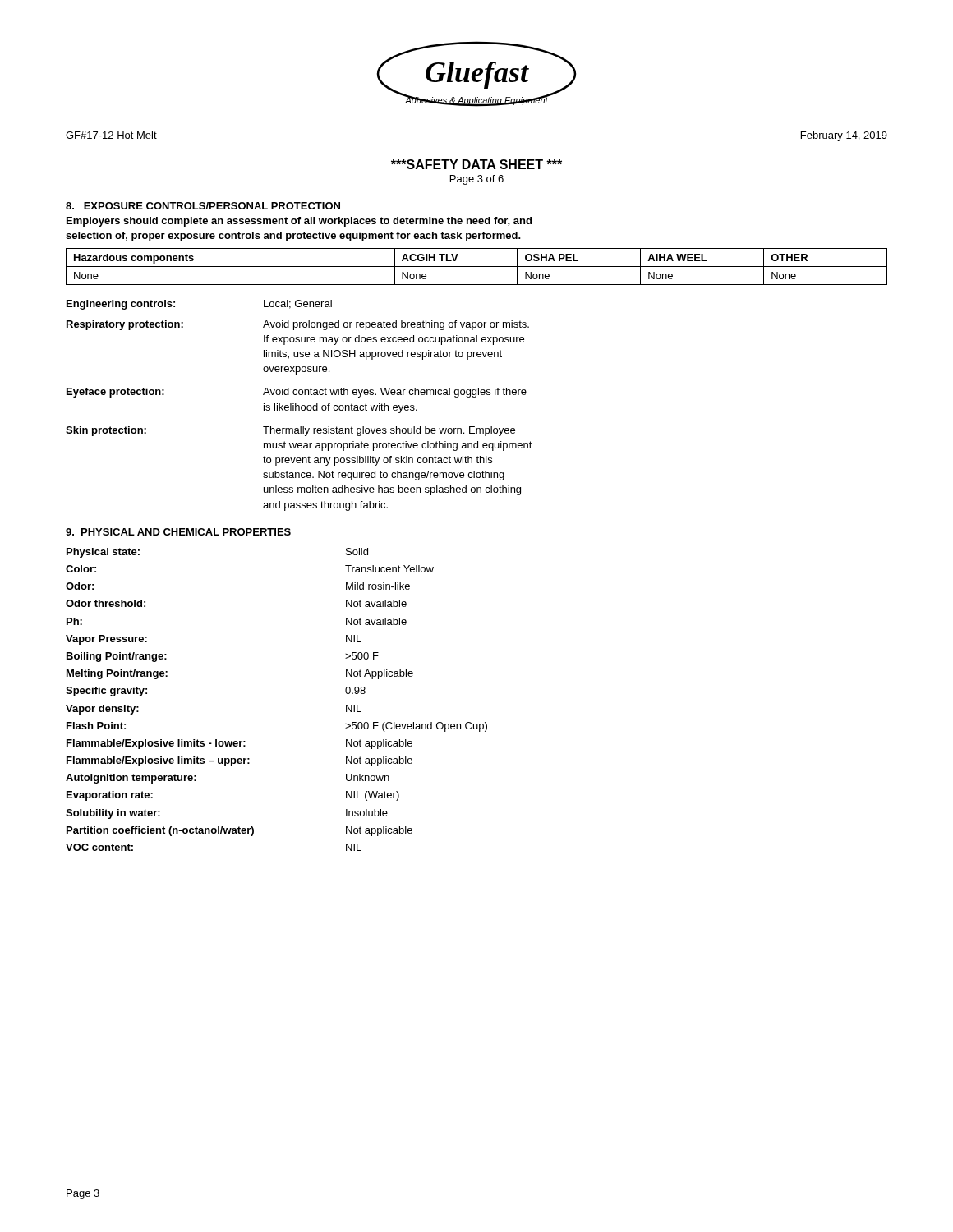Click on the text block starting "Partition coefficient (n-octanol/water) Not applicable"

pos(239,830)
